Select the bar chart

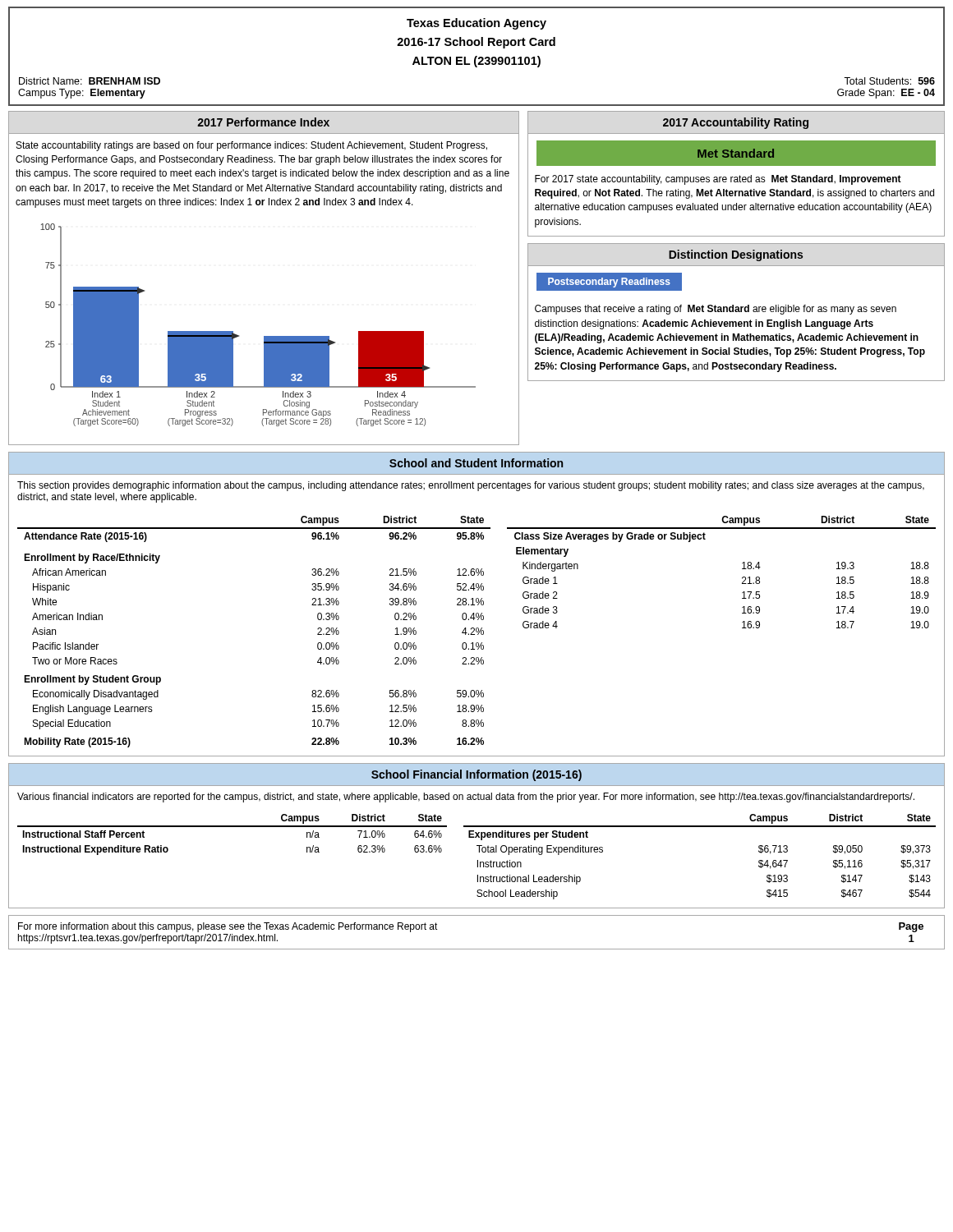pos(264,327)
